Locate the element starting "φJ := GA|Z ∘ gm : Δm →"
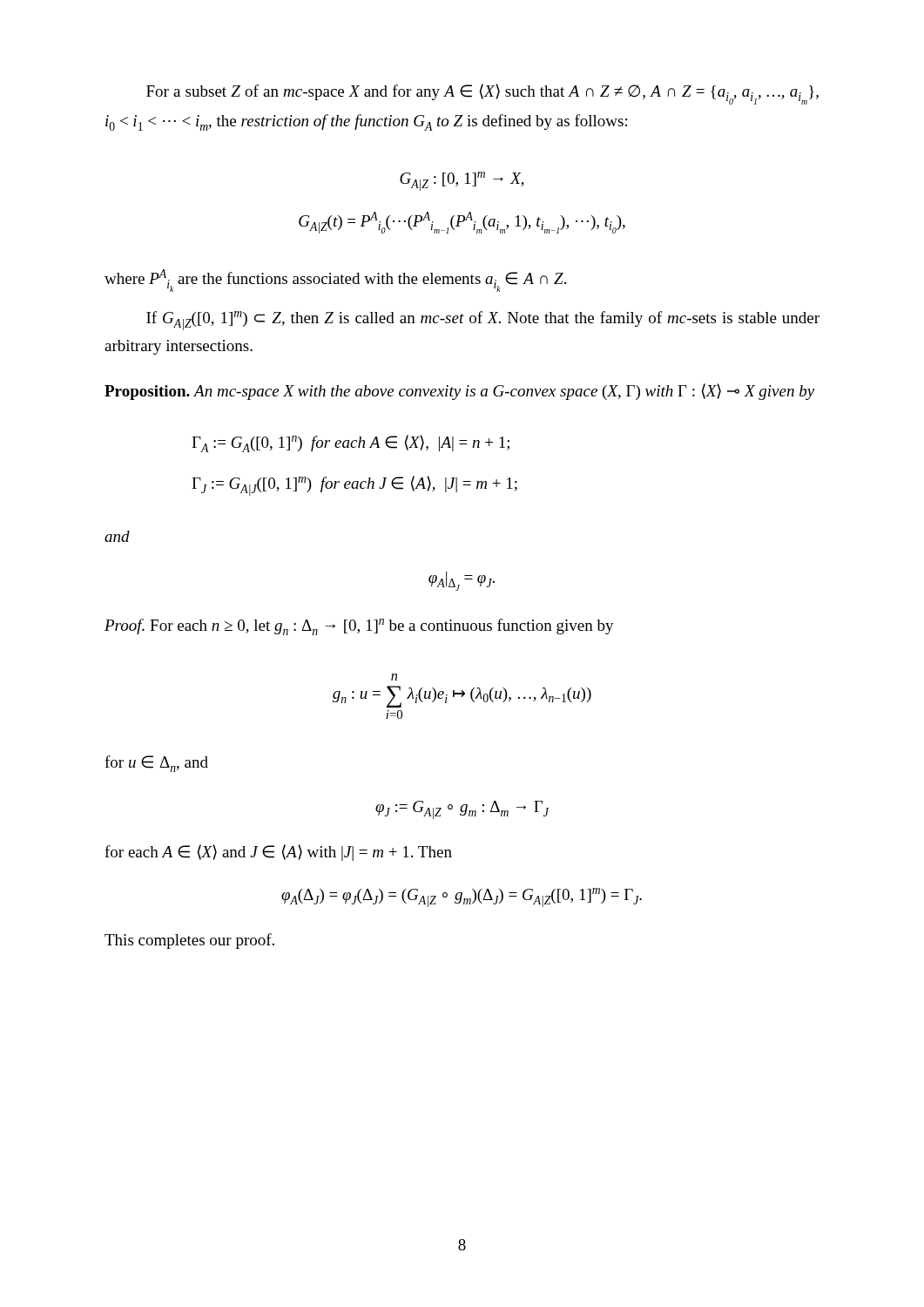924x1307 pixels. [x=462, y=808]
